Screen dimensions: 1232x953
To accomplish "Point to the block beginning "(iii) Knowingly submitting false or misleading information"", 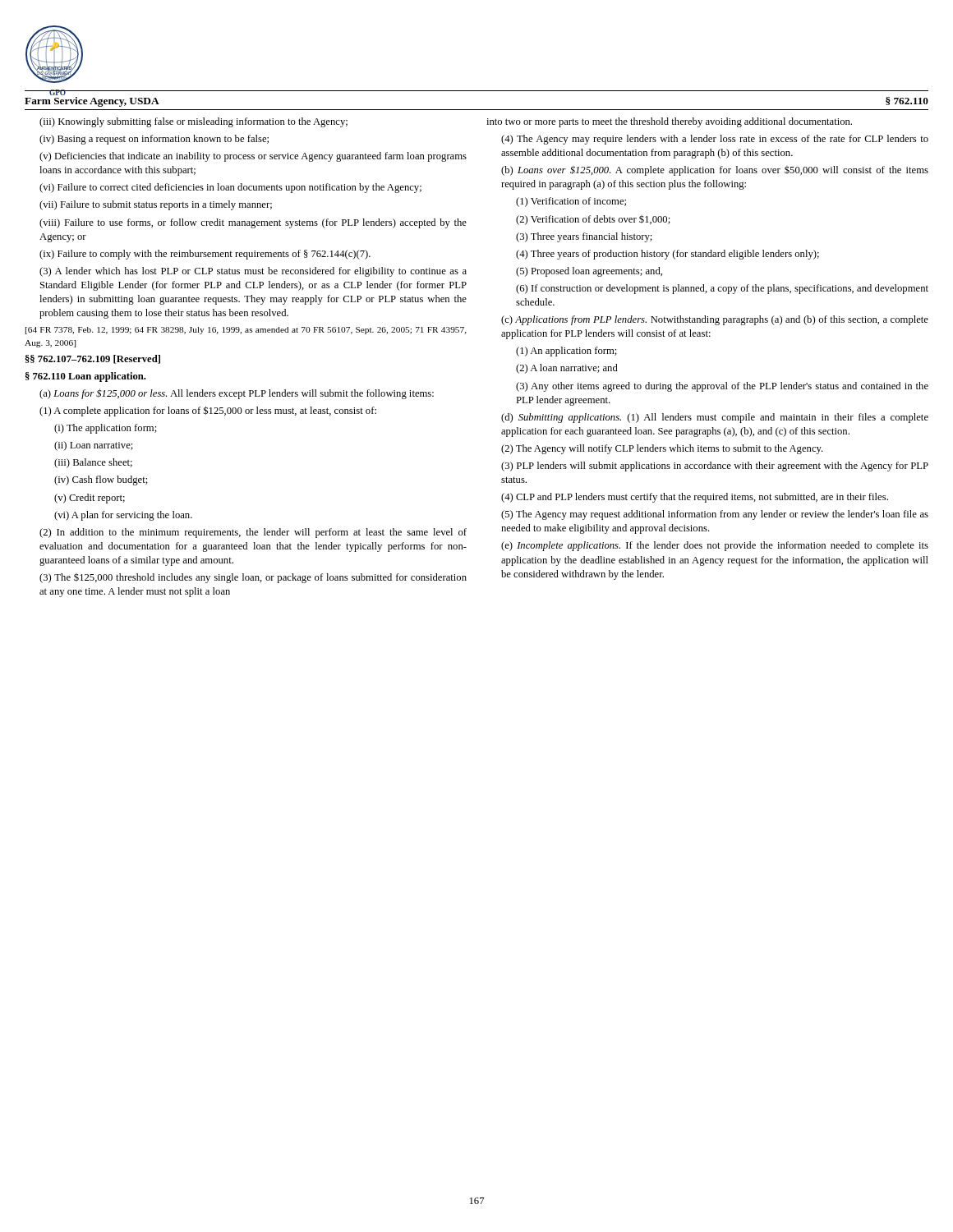I will pyautogui.click(x=193, y=122).
